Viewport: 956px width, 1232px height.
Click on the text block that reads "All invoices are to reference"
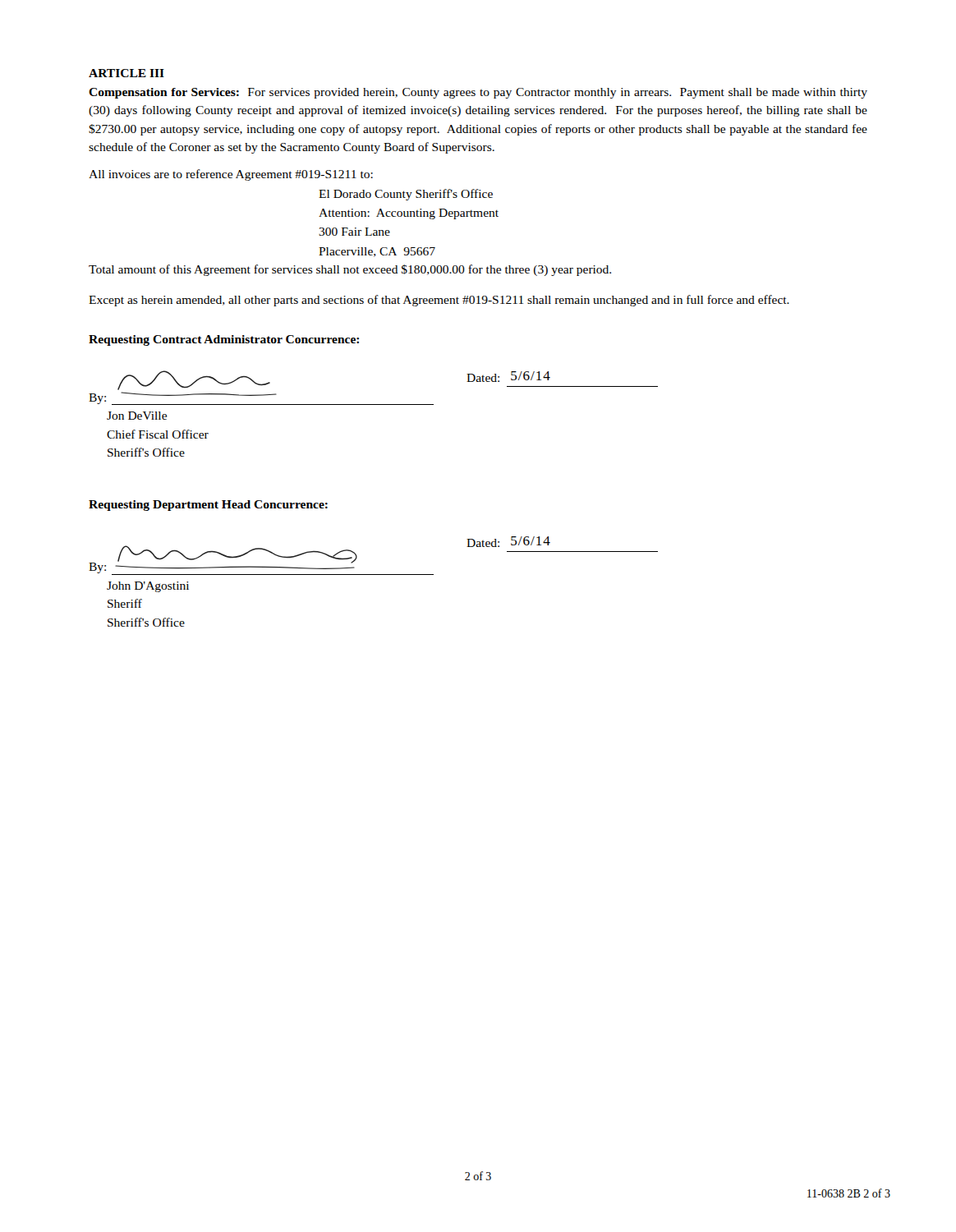(x=478, y=221)
